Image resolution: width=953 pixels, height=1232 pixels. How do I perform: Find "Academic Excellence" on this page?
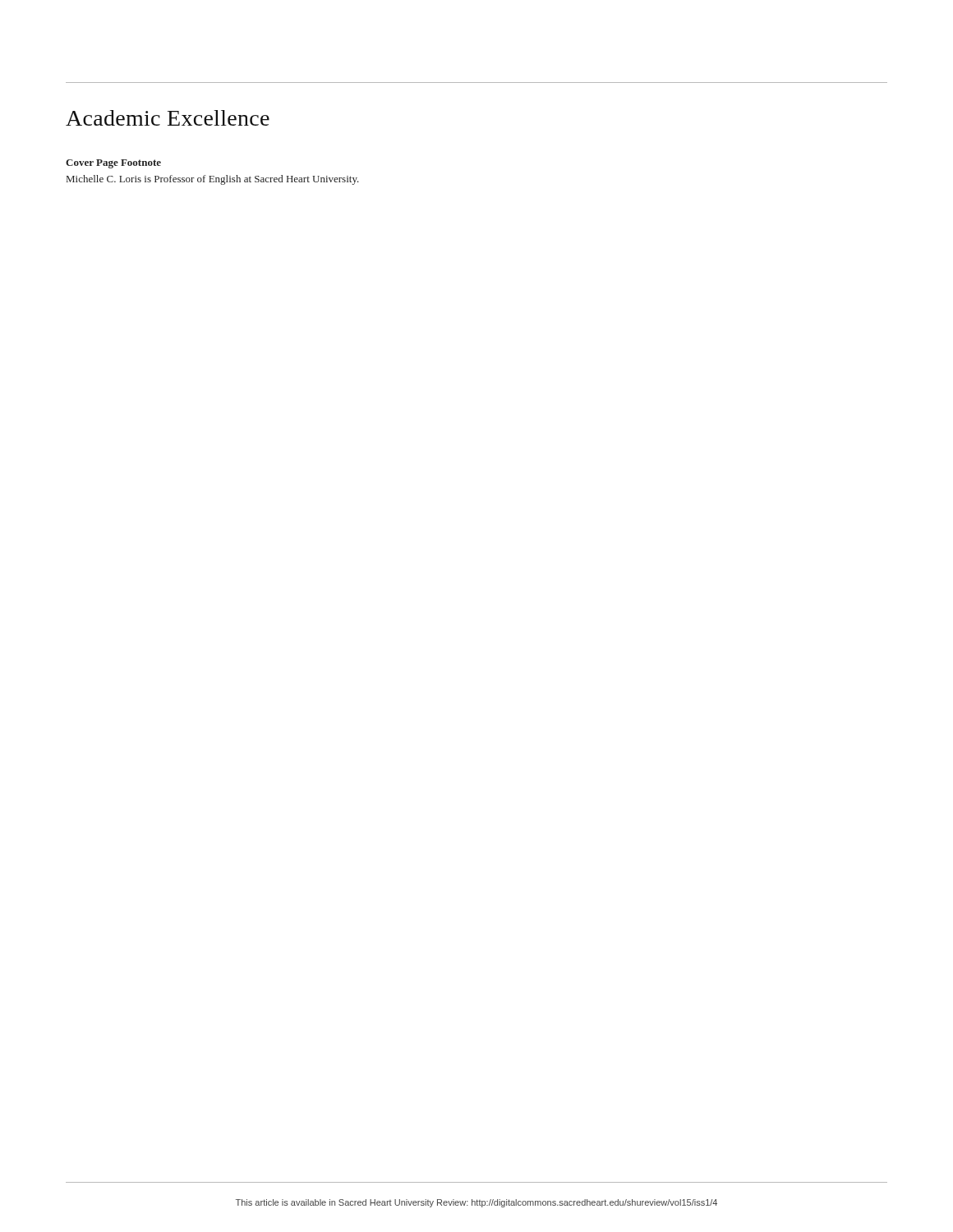click(168, 111)
